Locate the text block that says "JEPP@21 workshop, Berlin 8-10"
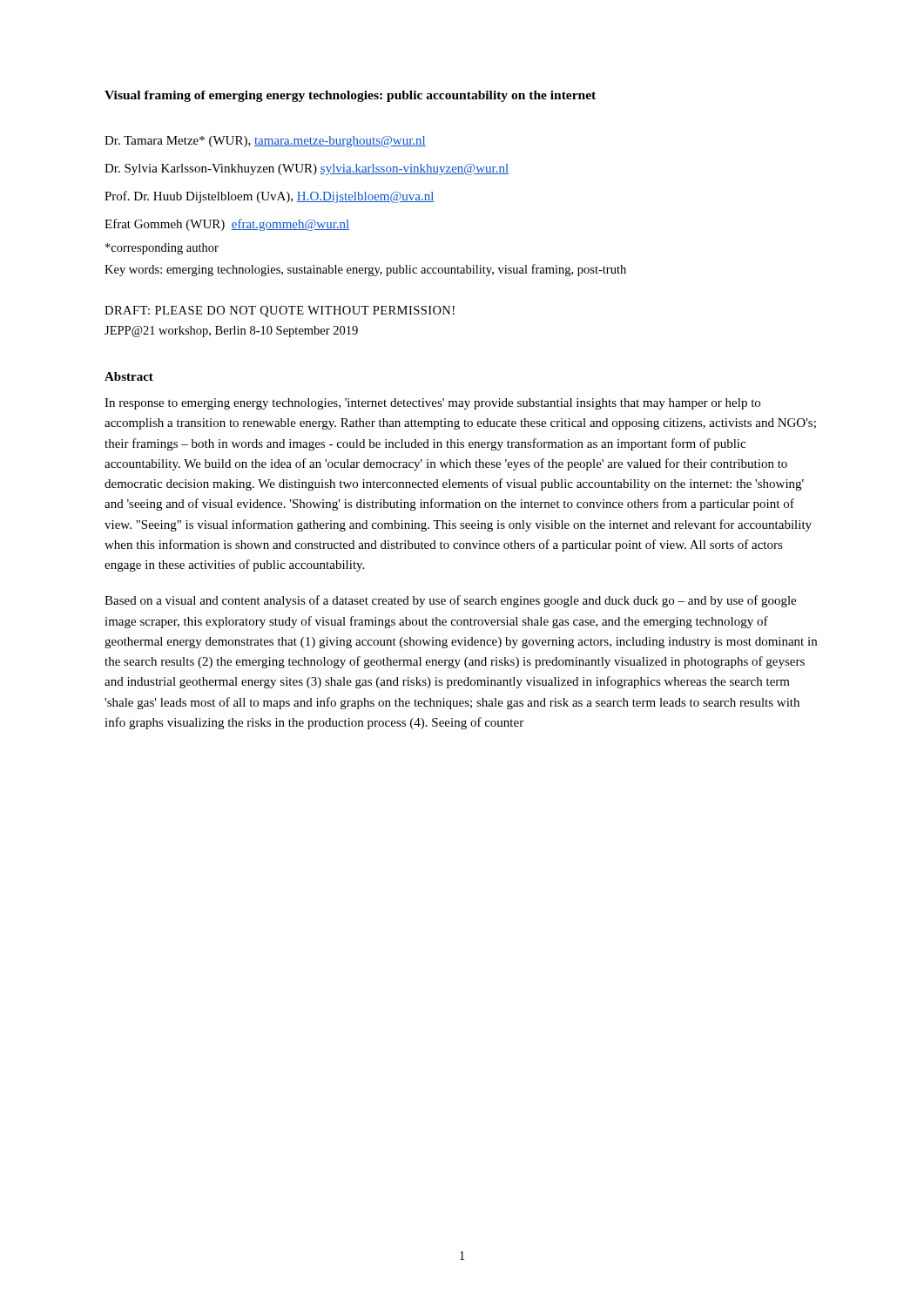This screenshot has height=1307, width=924. point(231,330)
